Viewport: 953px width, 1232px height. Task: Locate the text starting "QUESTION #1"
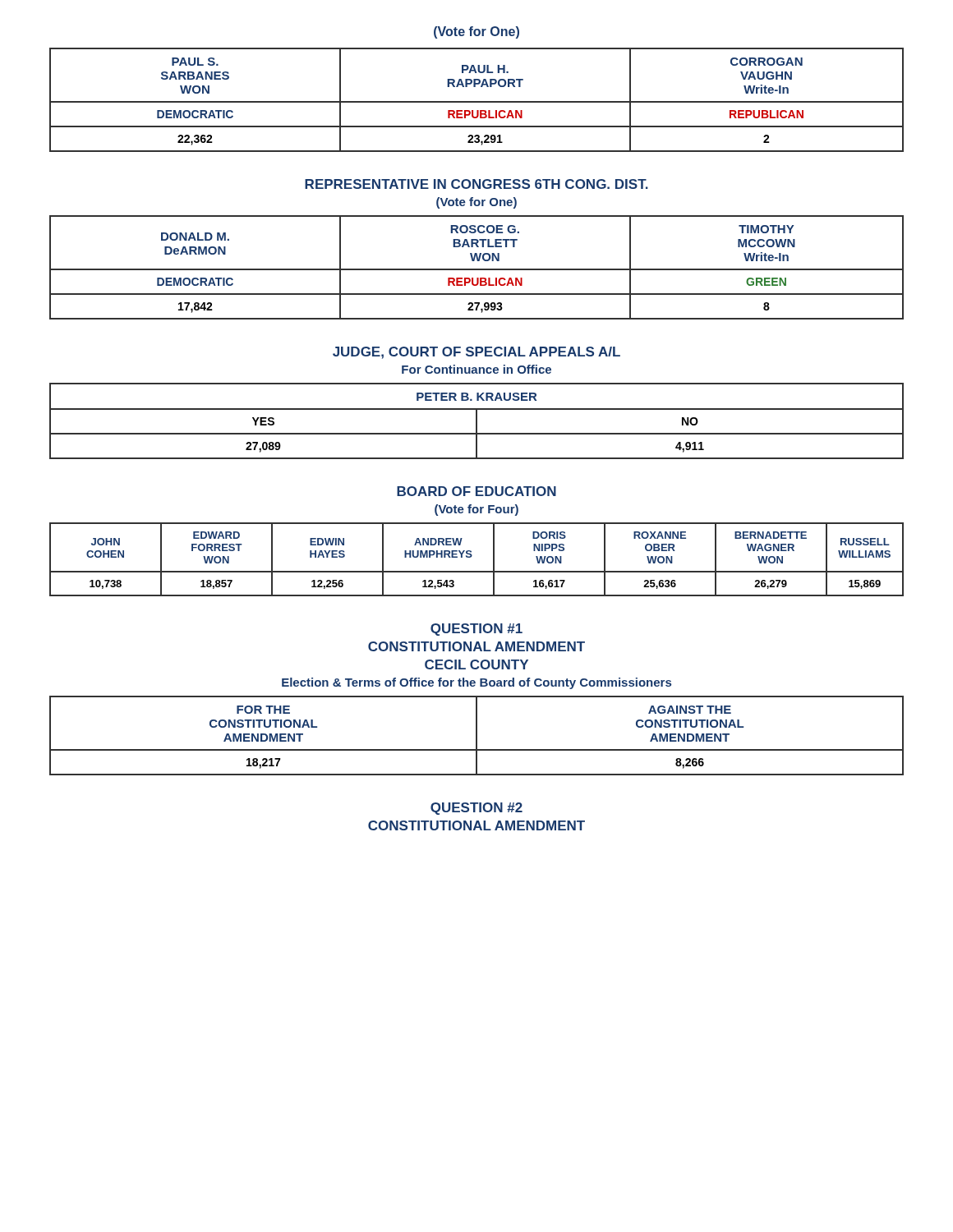coord(476,629)
